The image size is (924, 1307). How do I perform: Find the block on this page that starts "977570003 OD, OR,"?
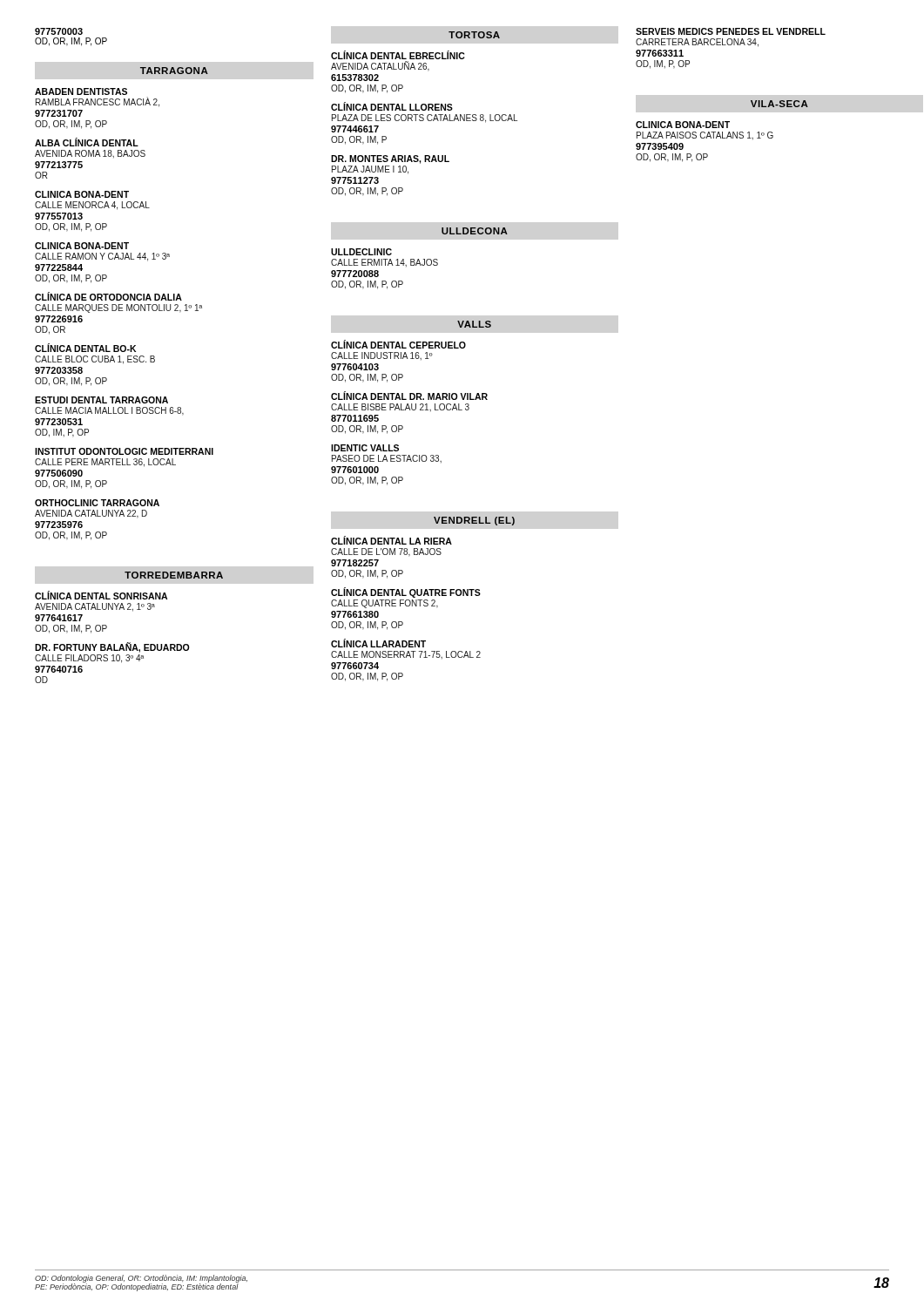[59, 31]
